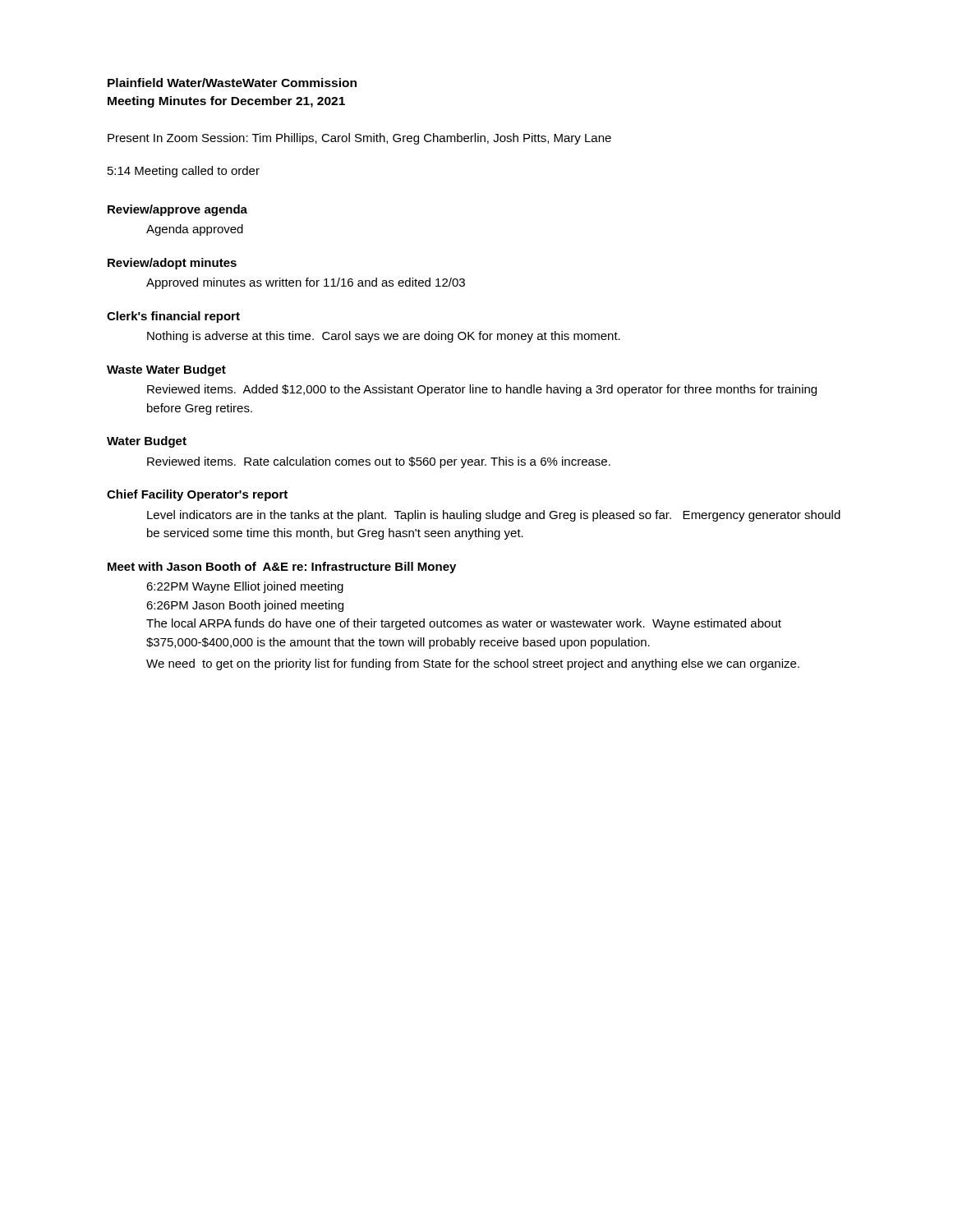Select the text block that reads "Approved minutes as written for 11/16 and as"
The height and width of the screenshot is (1232, 953).
(x=306, y=283)
